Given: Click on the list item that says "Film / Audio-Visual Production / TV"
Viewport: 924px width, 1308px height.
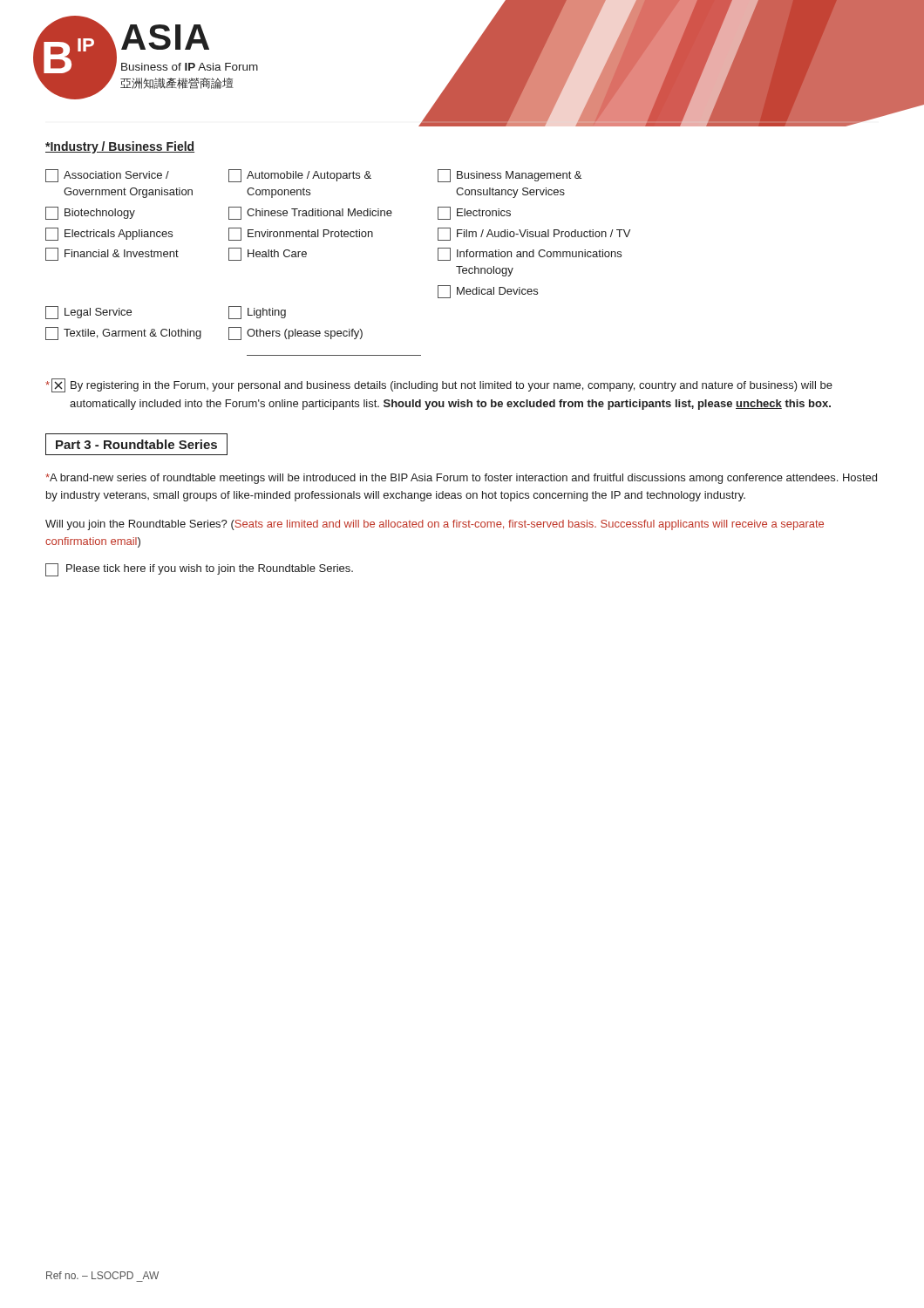Looking at the screenshot, I should click(x=534, y=234).
